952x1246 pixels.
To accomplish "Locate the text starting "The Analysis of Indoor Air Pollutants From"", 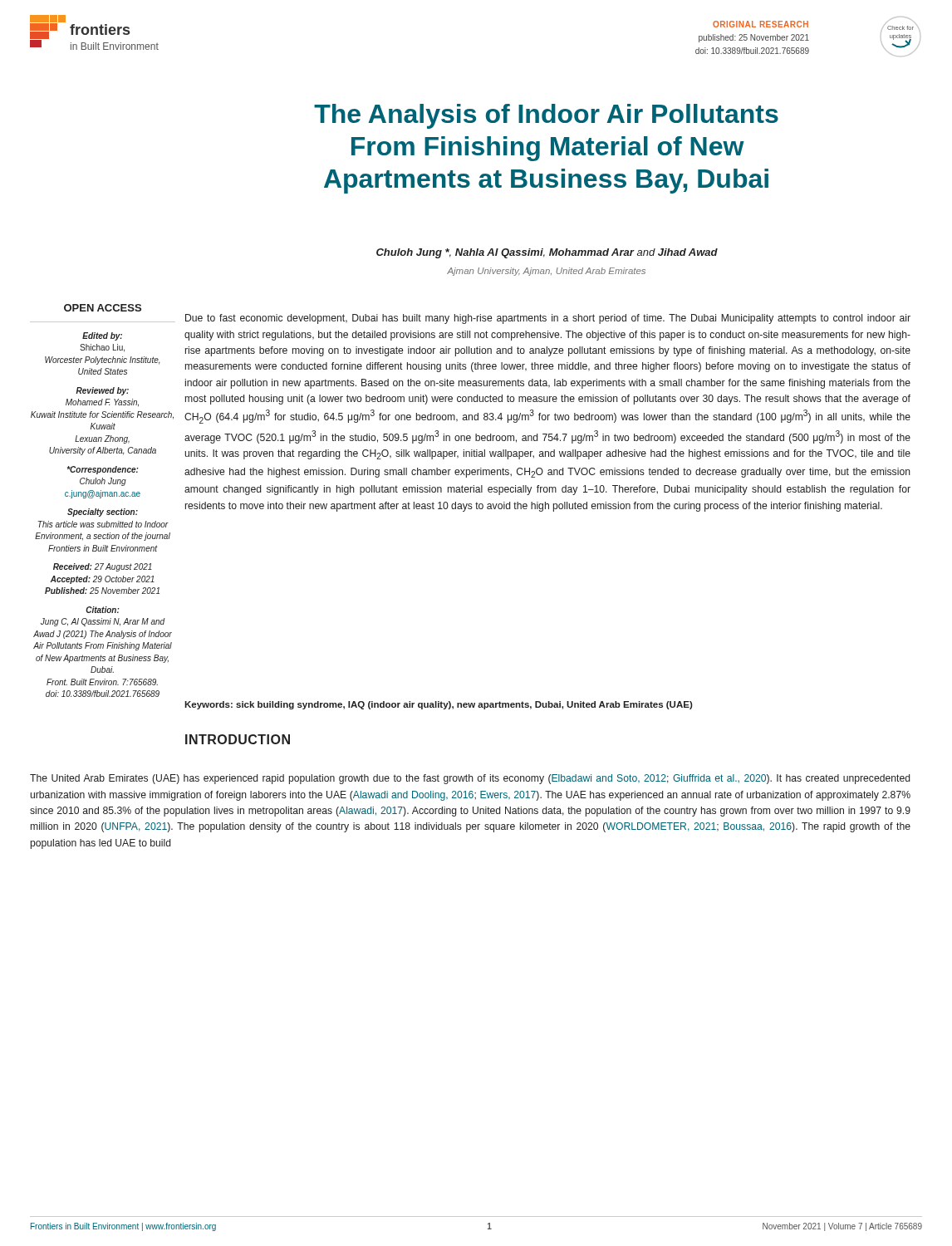I will click(547, 147).
